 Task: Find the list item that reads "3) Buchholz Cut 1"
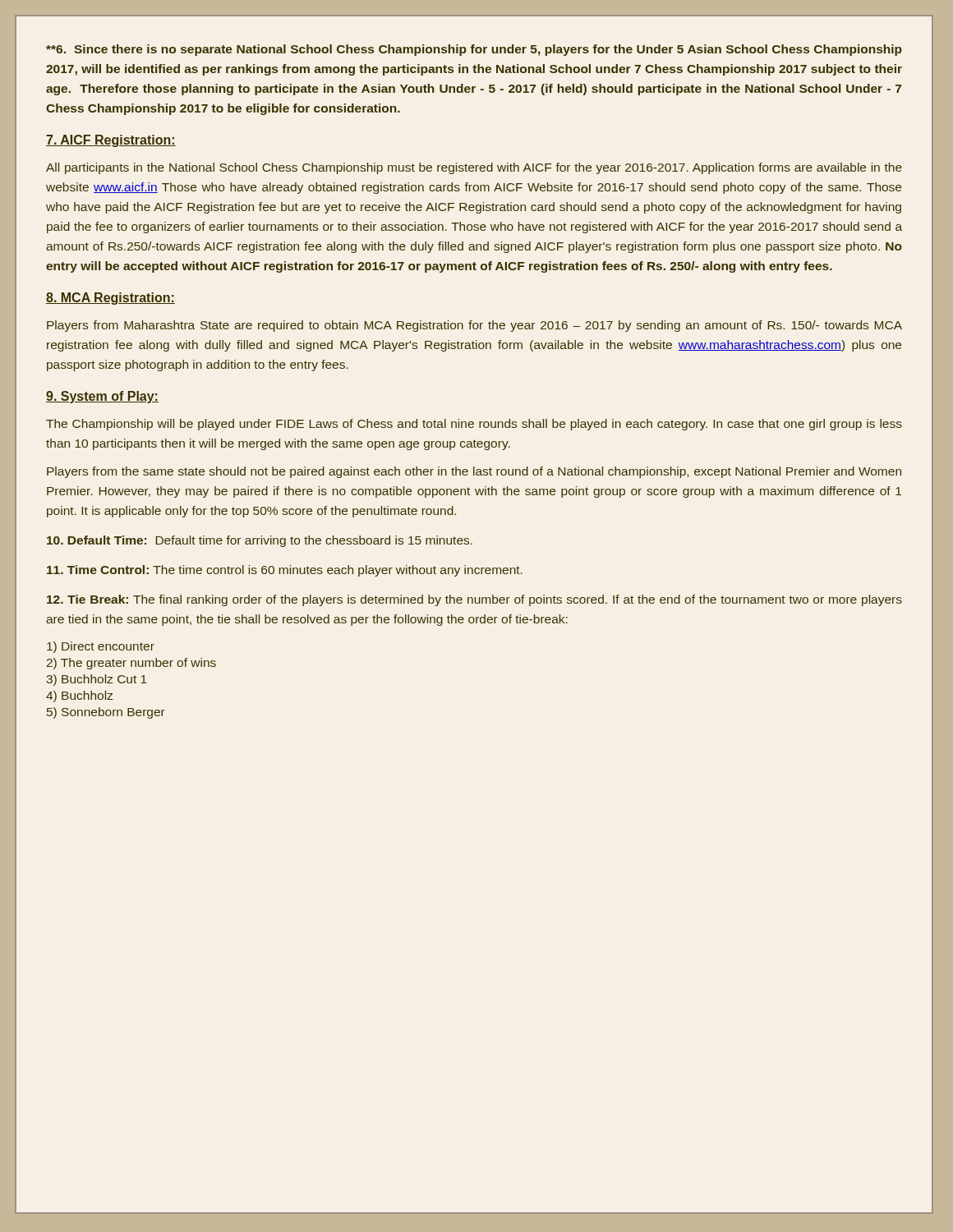pos(97,679)
